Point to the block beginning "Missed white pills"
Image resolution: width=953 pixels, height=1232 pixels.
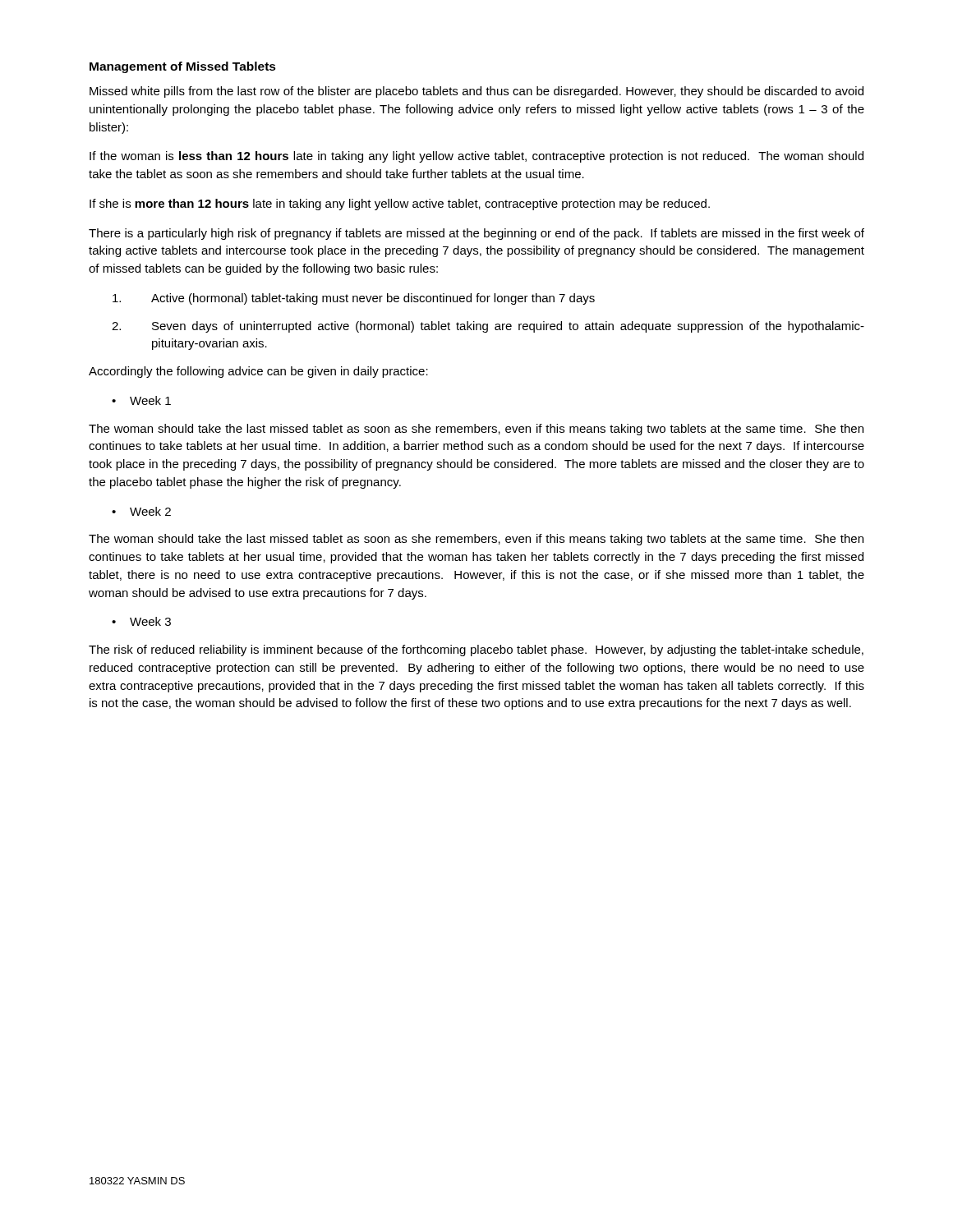476,109
